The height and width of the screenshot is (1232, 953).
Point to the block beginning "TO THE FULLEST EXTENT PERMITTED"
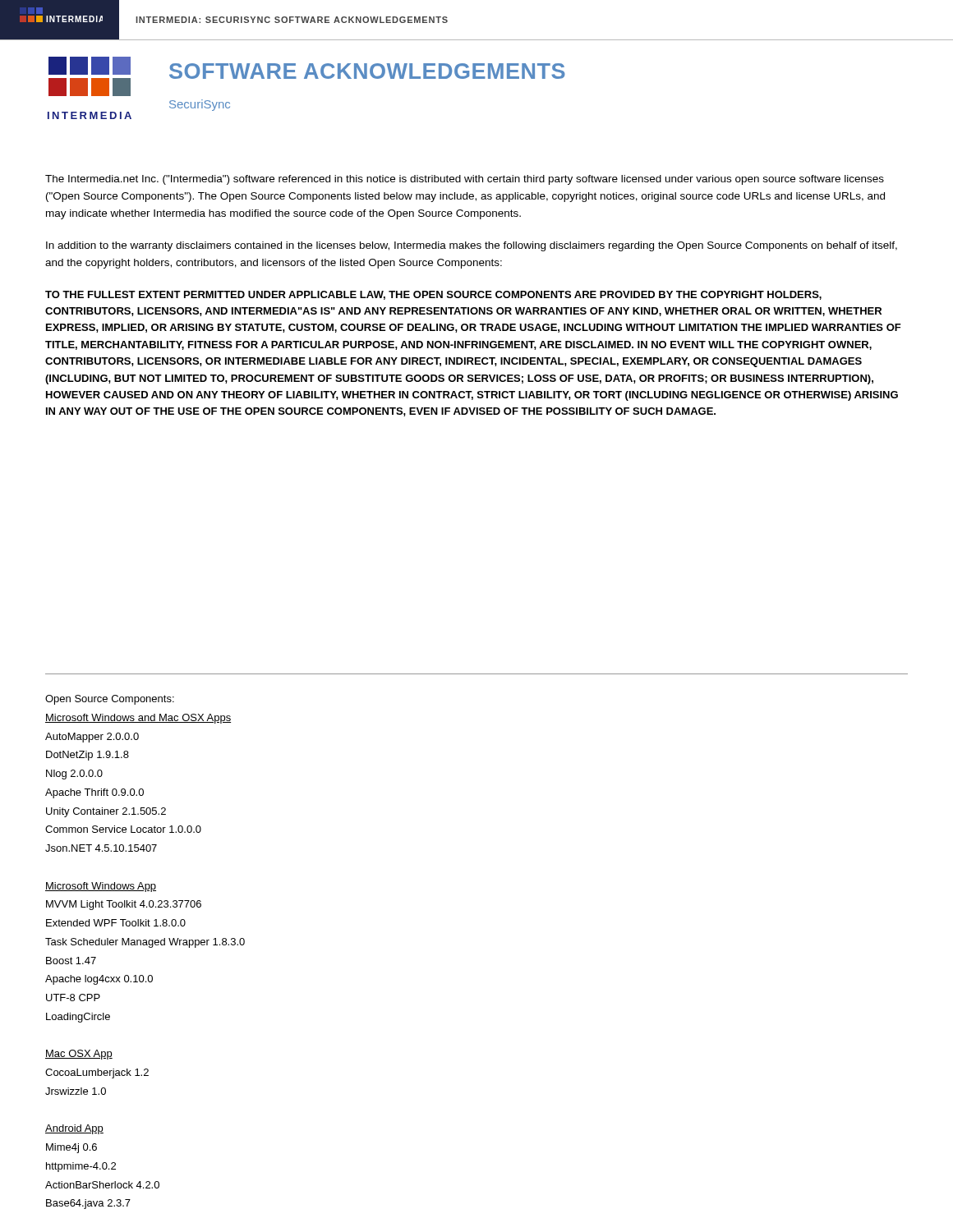pos(473,353)
